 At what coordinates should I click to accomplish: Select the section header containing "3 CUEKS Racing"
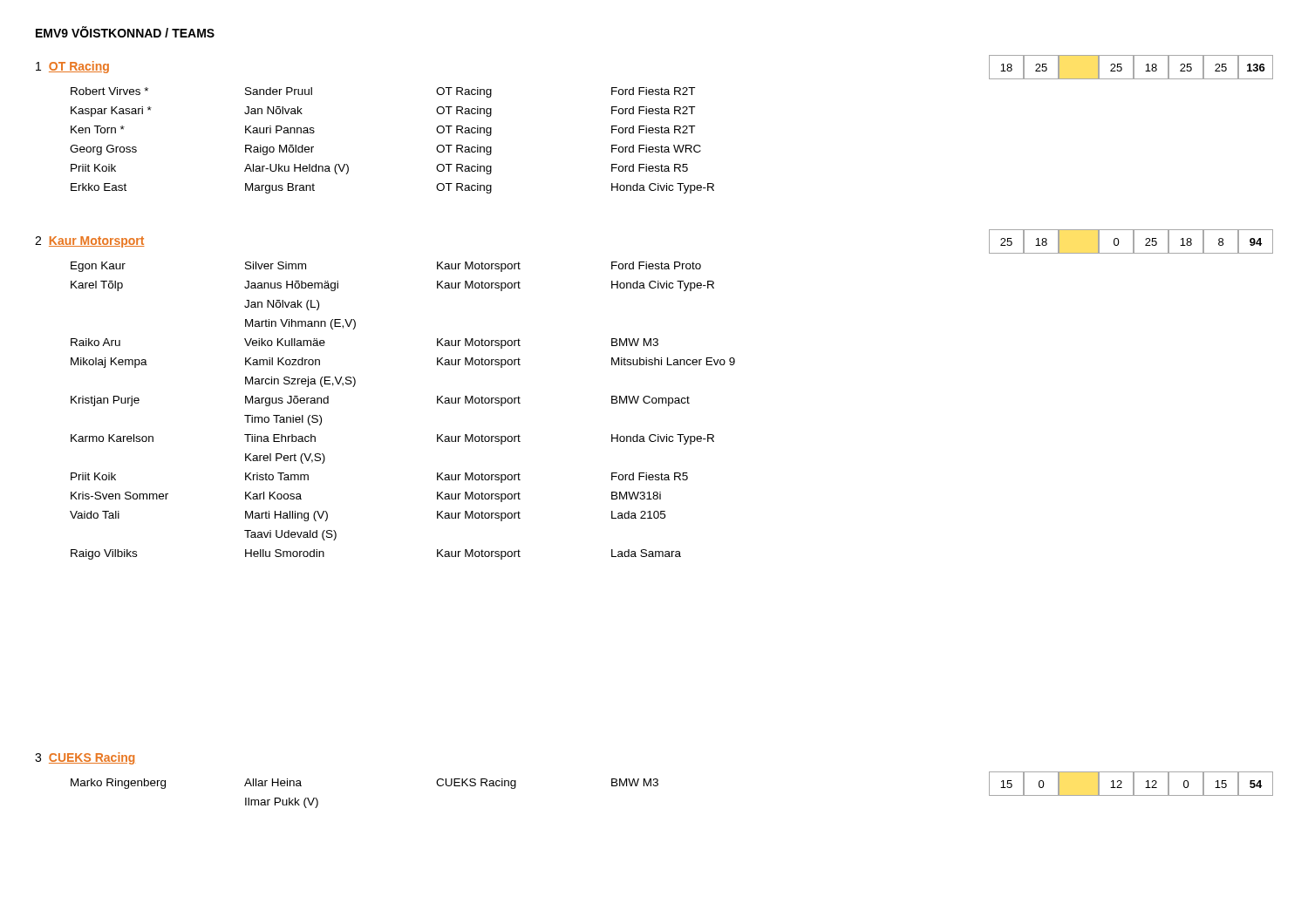85,758
